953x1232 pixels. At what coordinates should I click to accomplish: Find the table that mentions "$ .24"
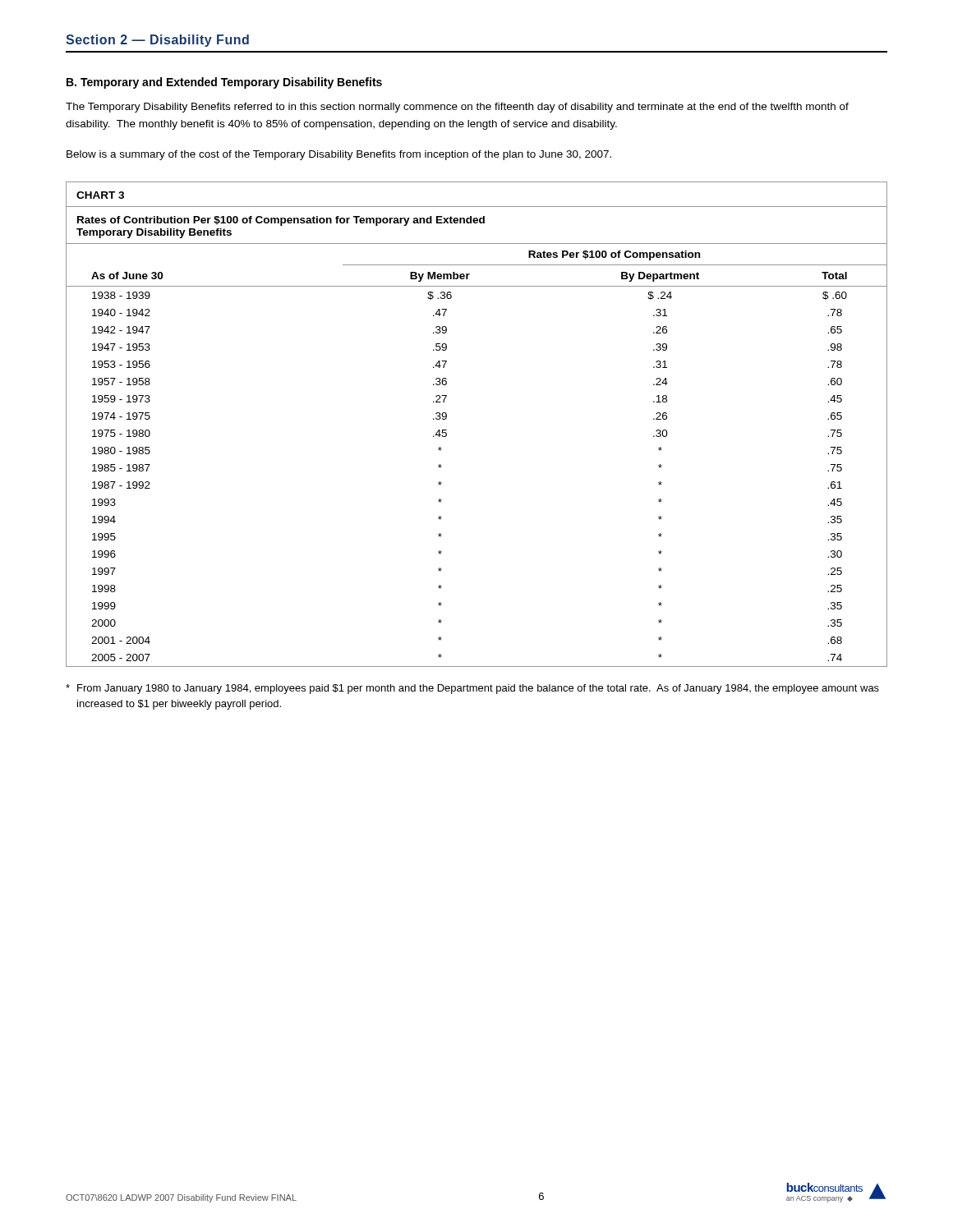click(x=476, y=455)
